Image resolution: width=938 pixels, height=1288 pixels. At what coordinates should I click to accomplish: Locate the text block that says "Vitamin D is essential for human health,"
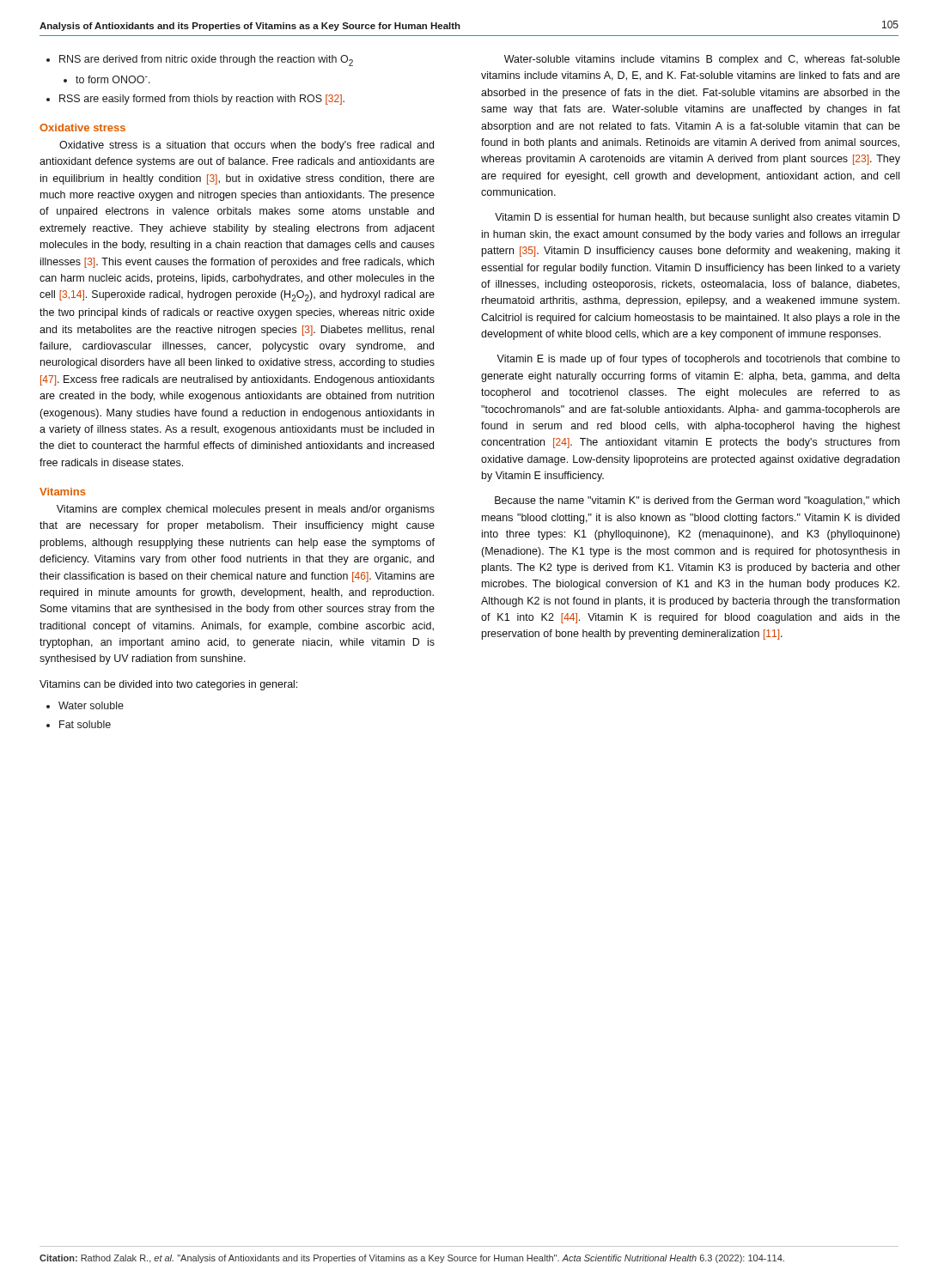(x=691, y=276)
